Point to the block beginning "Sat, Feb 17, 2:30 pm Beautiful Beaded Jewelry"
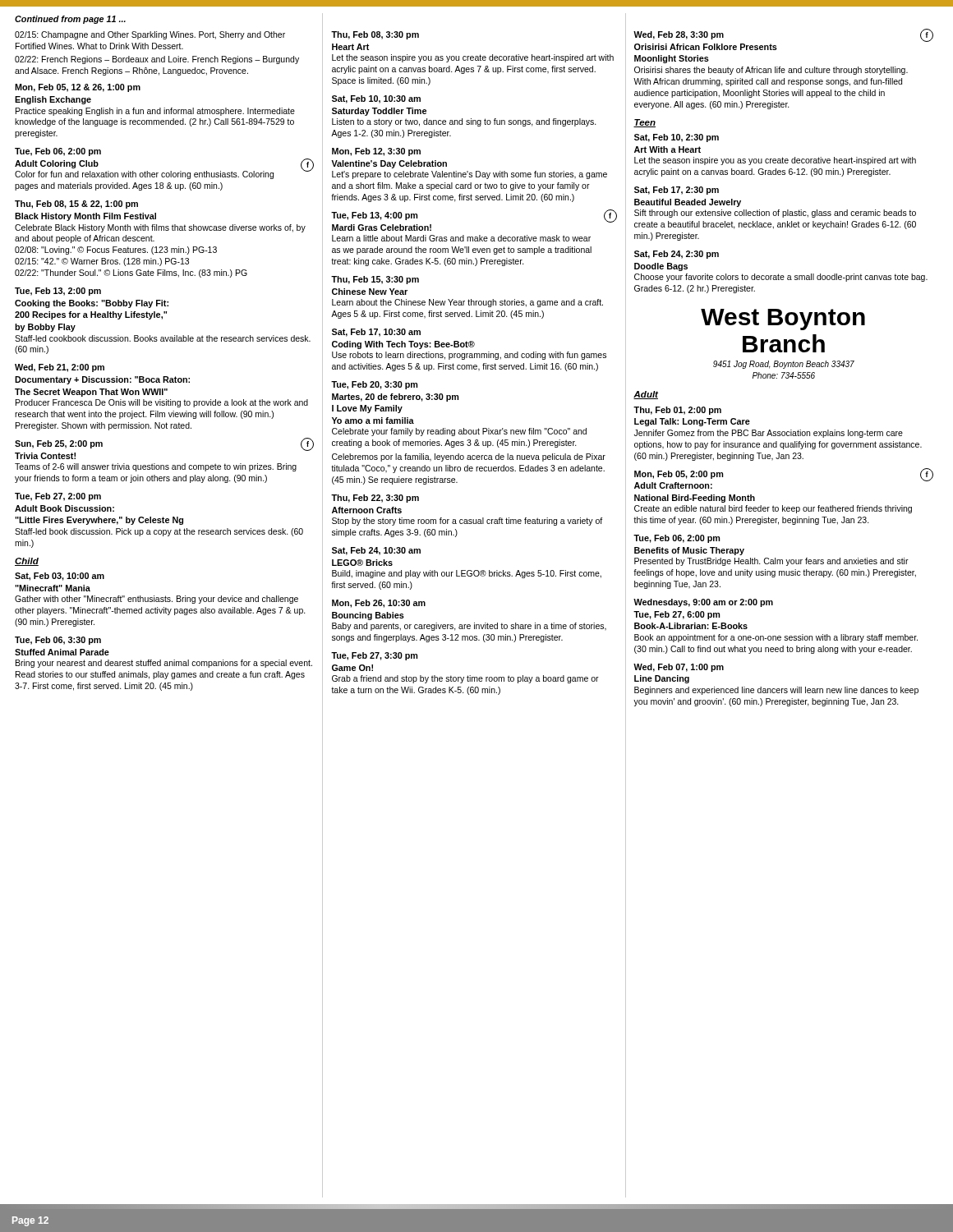 (784, 213)
